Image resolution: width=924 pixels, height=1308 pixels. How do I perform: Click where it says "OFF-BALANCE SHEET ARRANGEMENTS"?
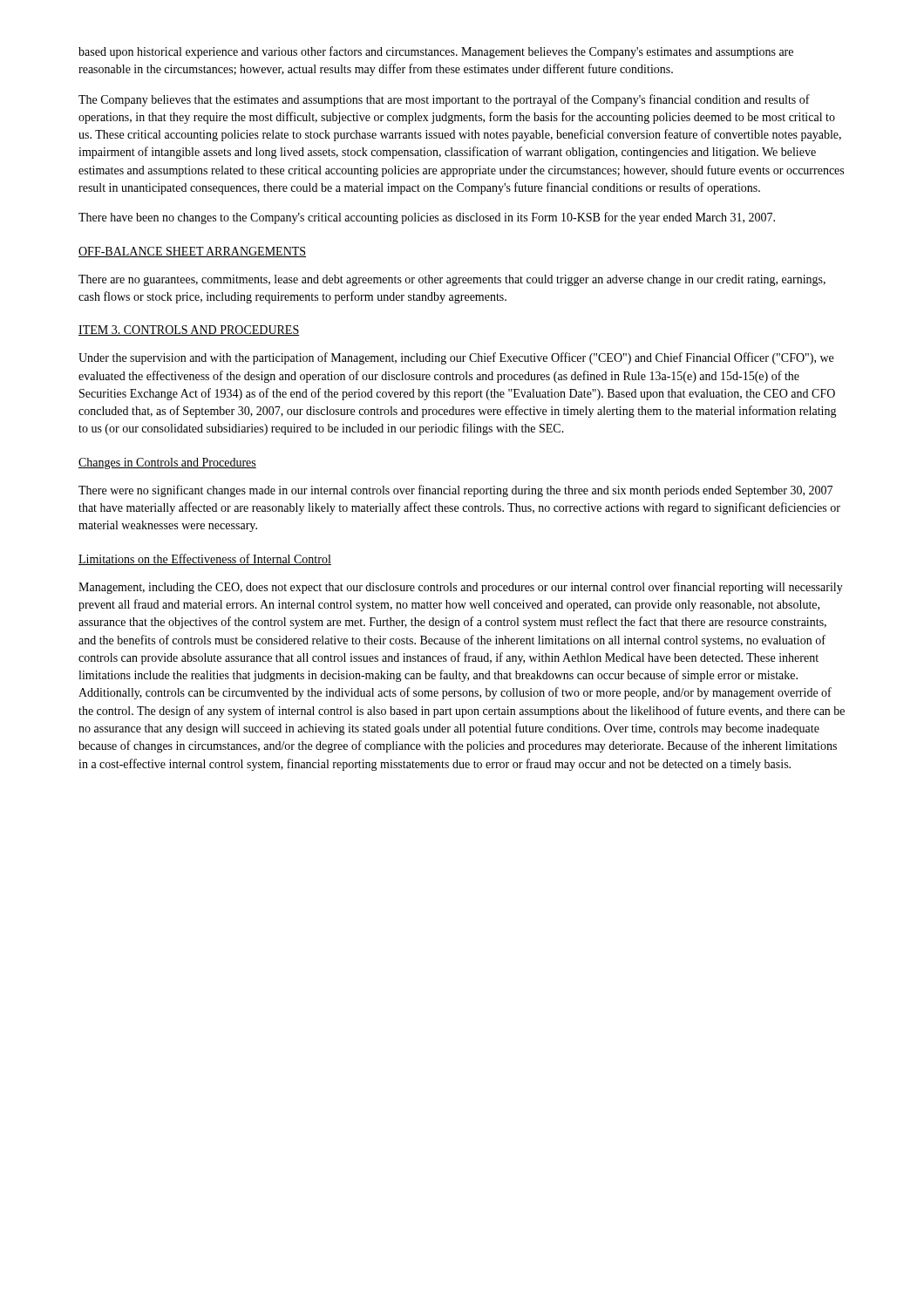coord(192,251)
